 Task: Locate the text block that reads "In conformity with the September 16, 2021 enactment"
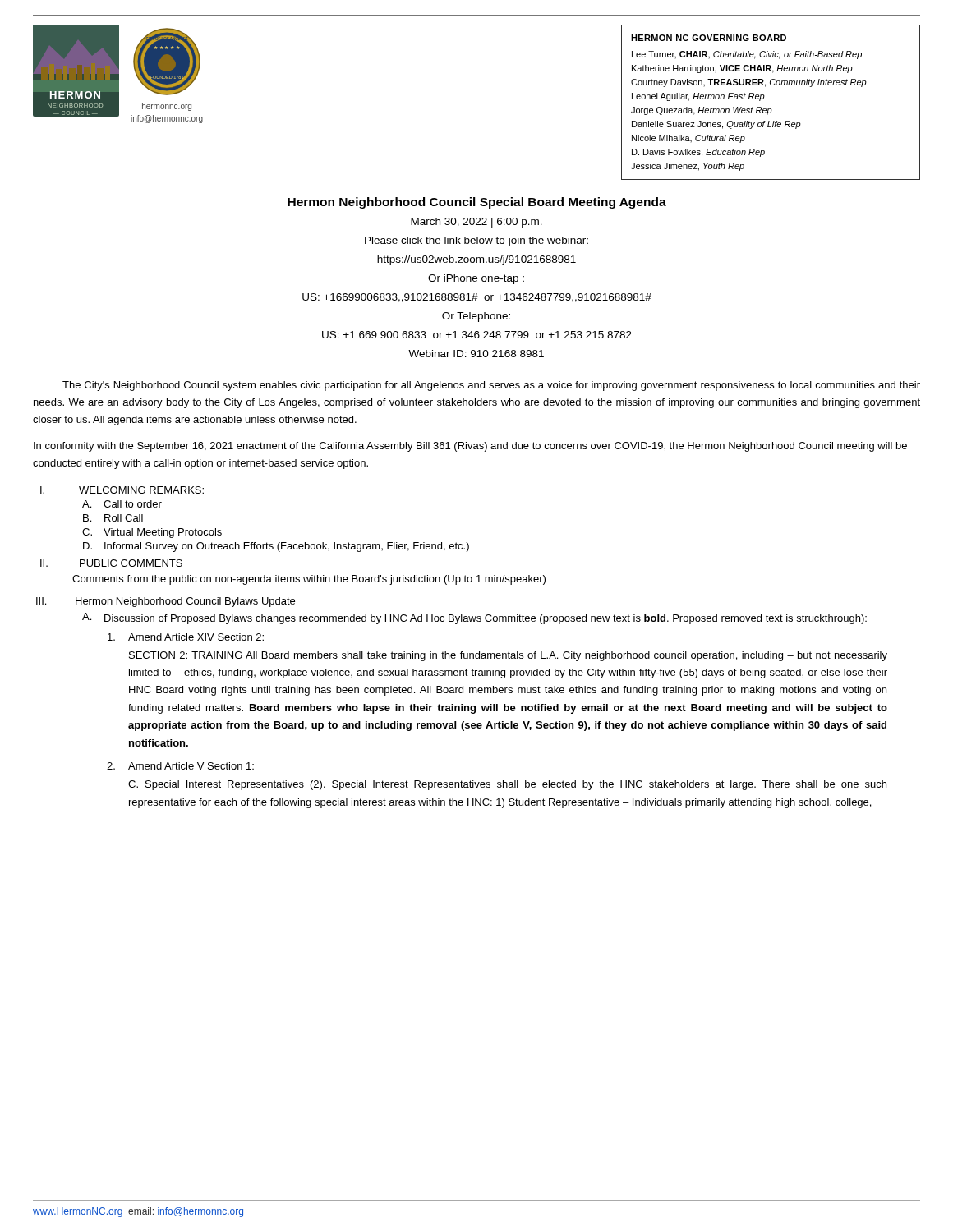point(470,454)
